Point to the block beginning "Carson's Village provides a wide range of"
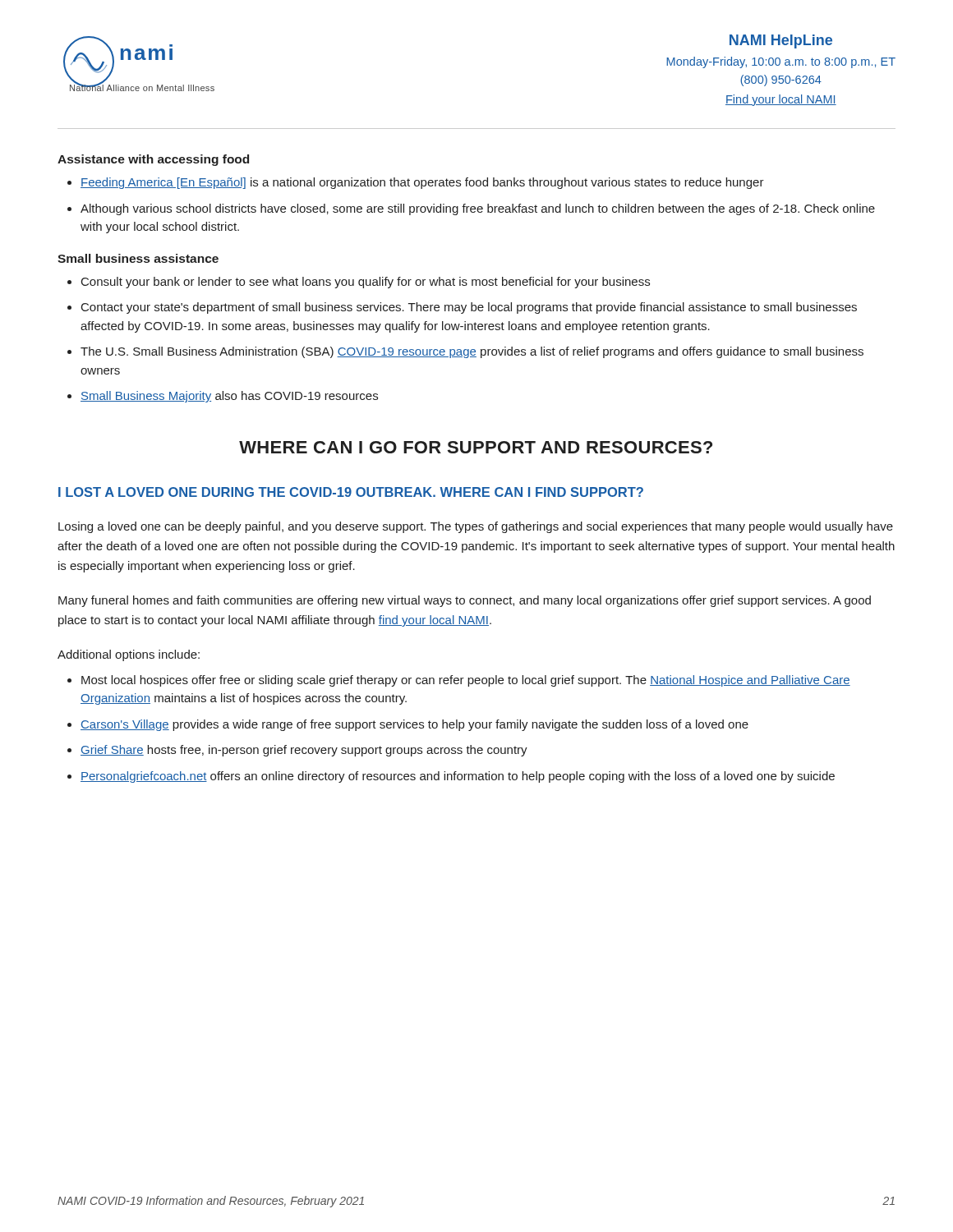This screenshot has height=1232, width=953. click(x=415, y=724)
